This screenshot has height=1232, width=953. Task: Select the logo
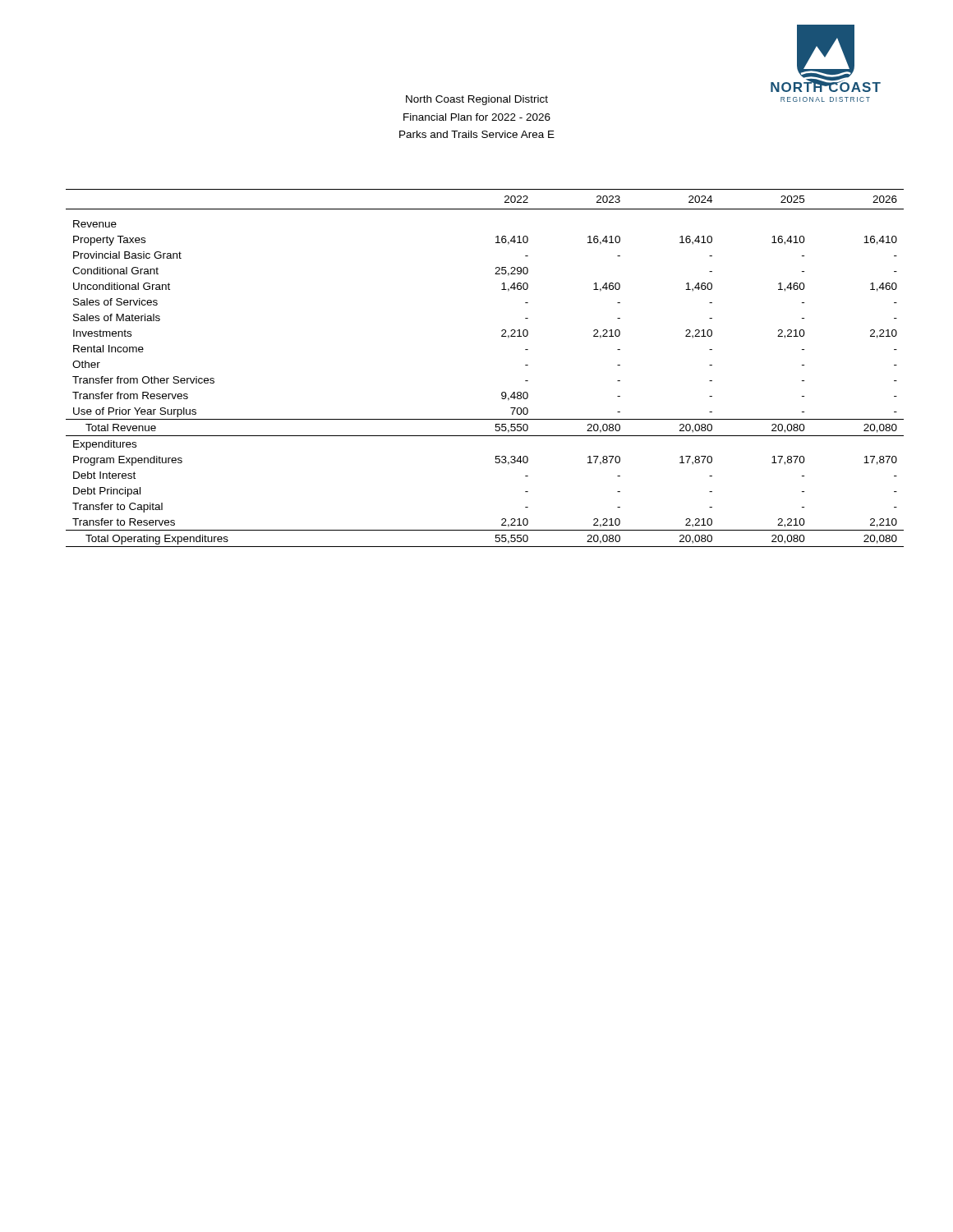point(826,64)
